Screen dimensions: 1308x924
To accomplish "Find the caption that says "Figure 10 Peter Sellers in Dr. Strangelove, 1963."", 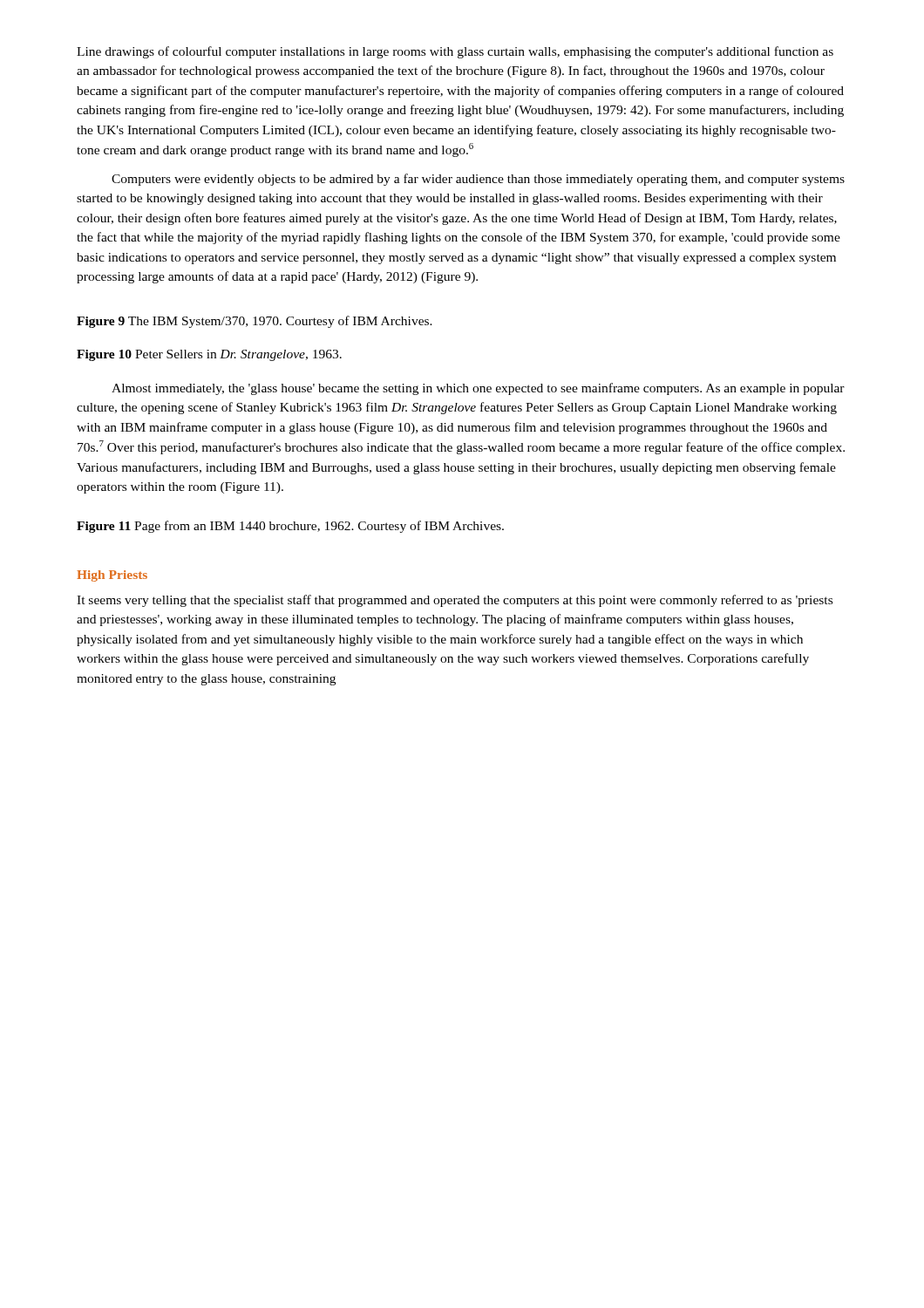I will (x=209, y=355).
